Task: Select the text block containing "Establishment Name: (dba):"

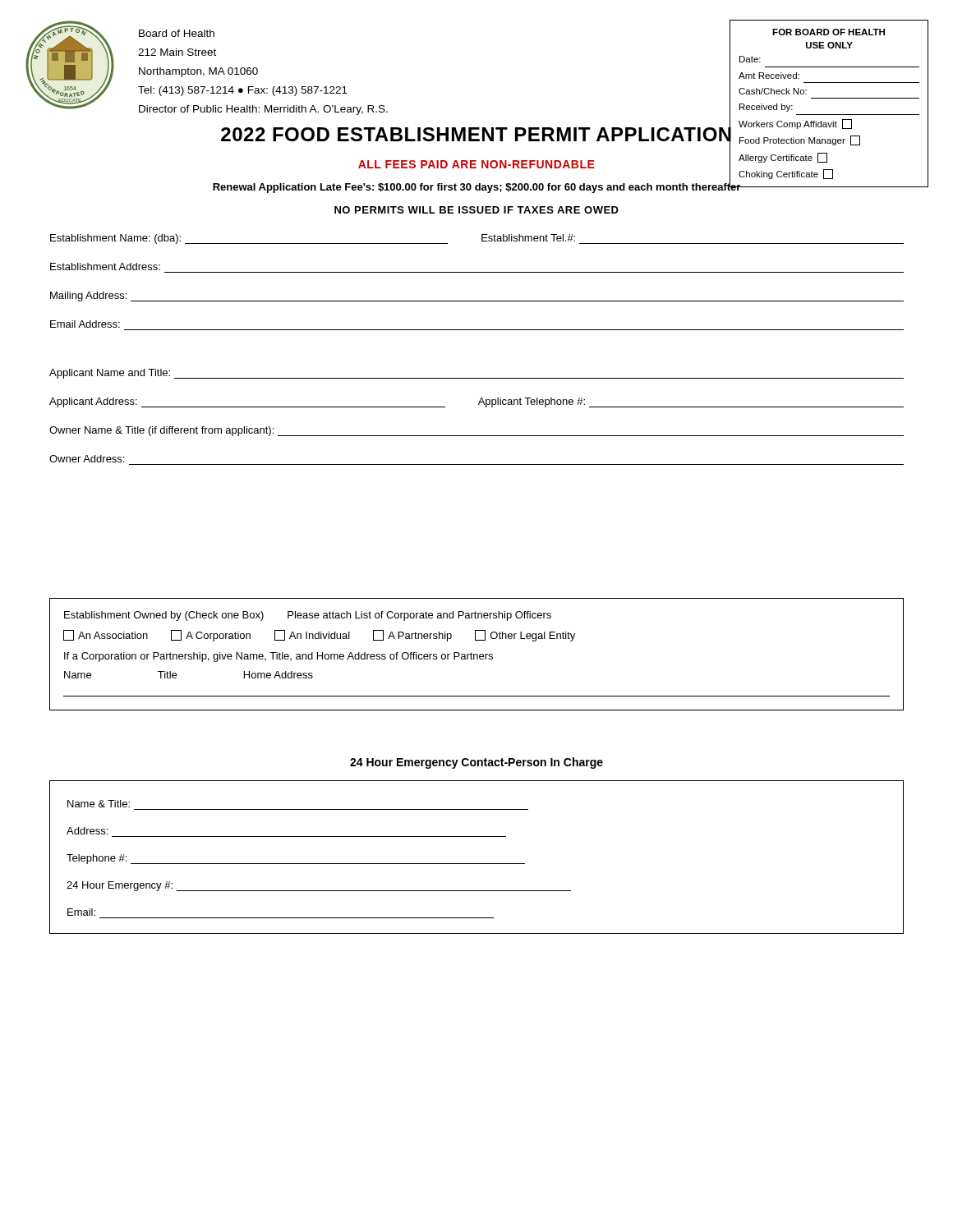Action: tap(476, 237)
